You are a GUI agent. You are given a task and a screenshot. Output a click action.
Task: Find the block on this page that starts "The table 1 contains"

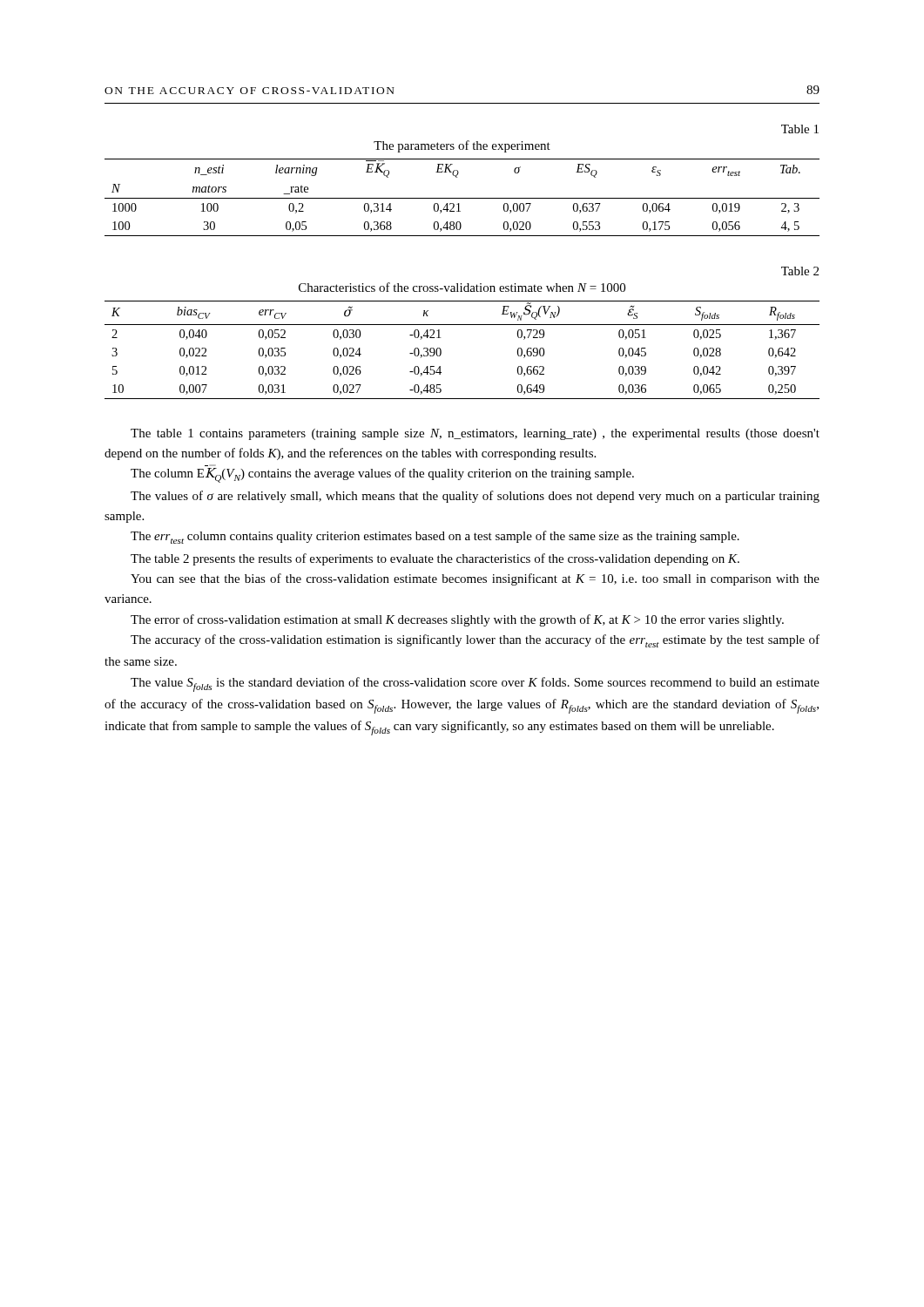click(462, 443)
